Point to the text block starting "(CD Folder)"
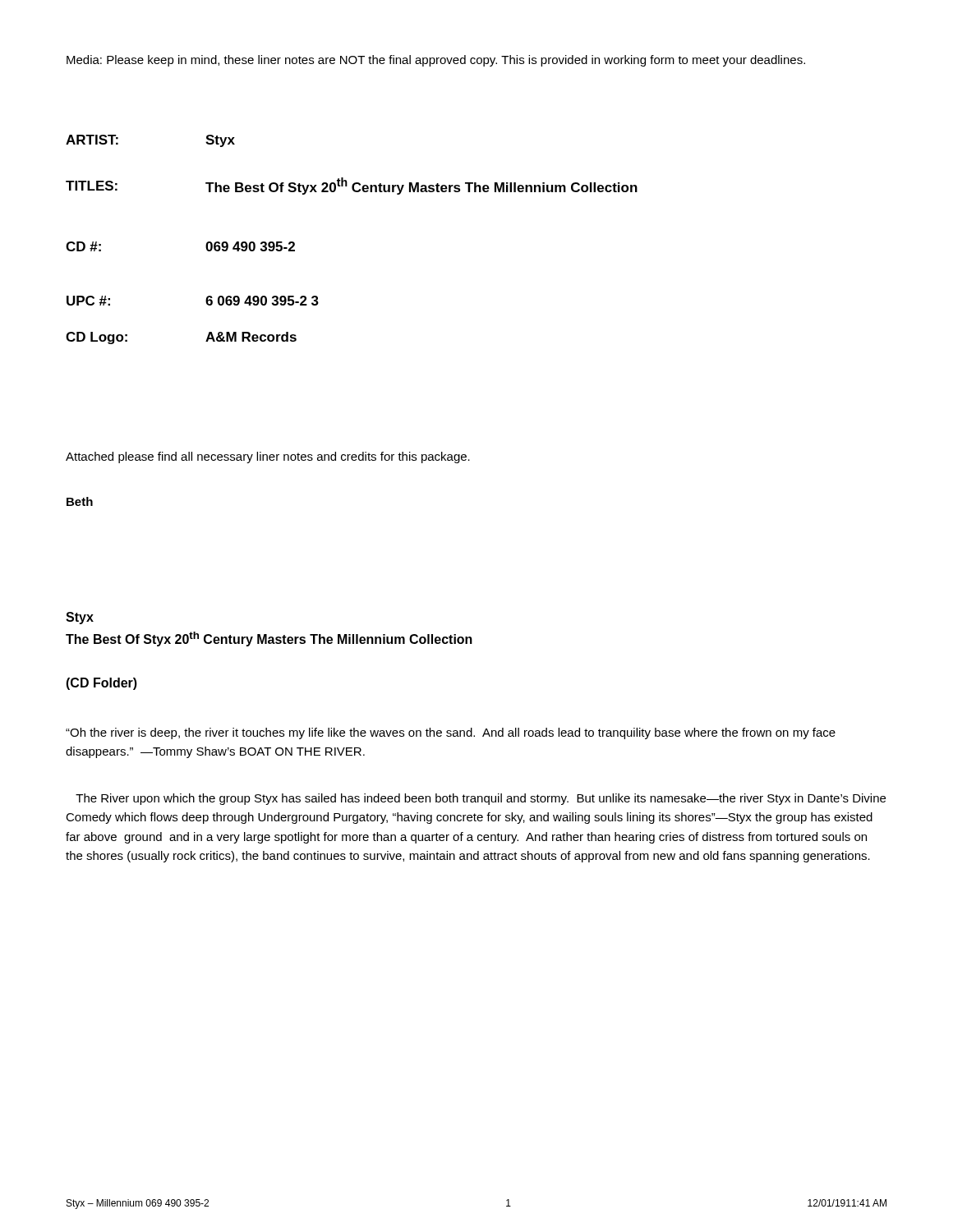Screen dimensions: 1232x953 [102, 683]
